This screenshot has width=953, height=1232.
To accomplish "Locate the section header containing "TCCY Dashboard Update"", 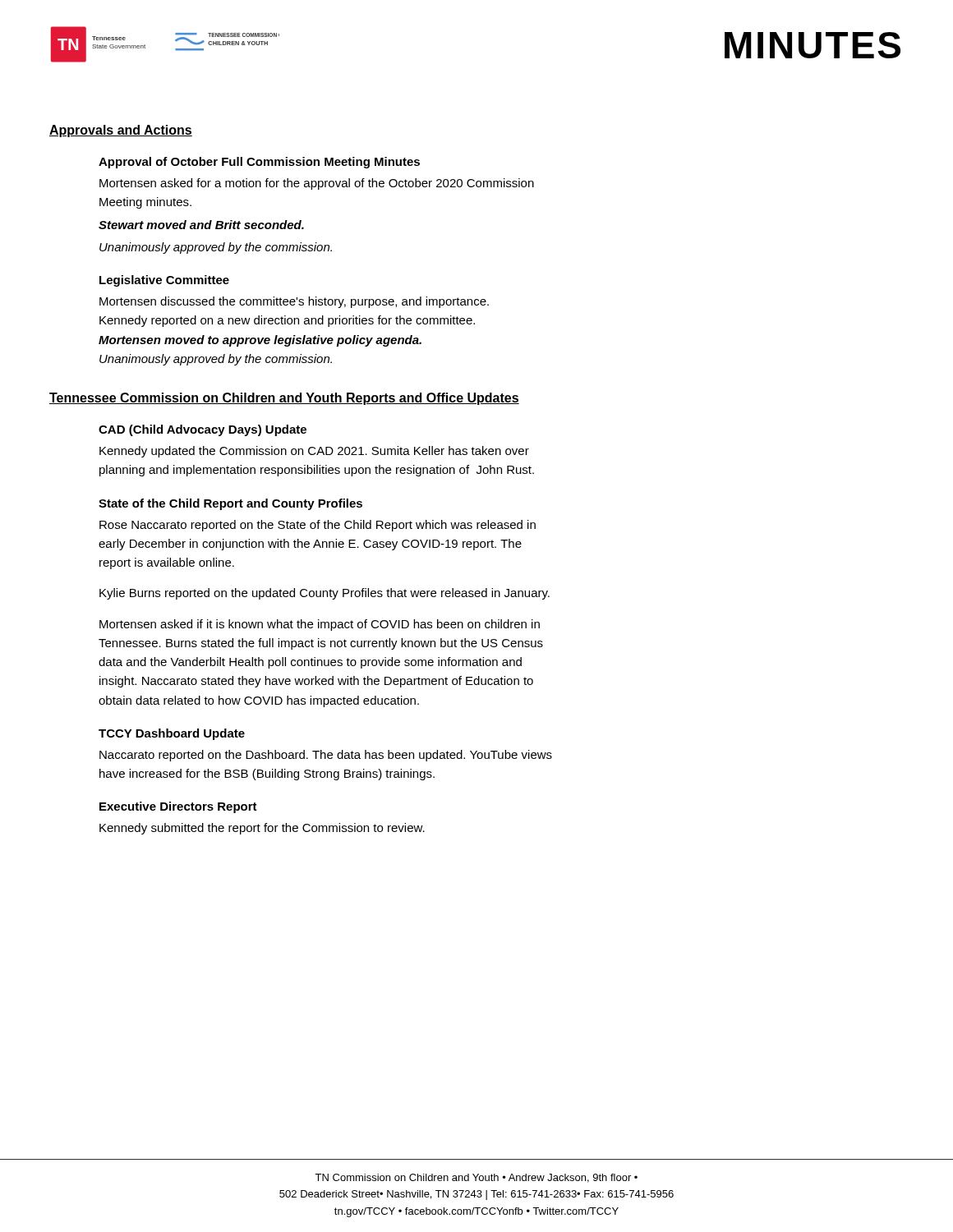I will coord(172,733).
